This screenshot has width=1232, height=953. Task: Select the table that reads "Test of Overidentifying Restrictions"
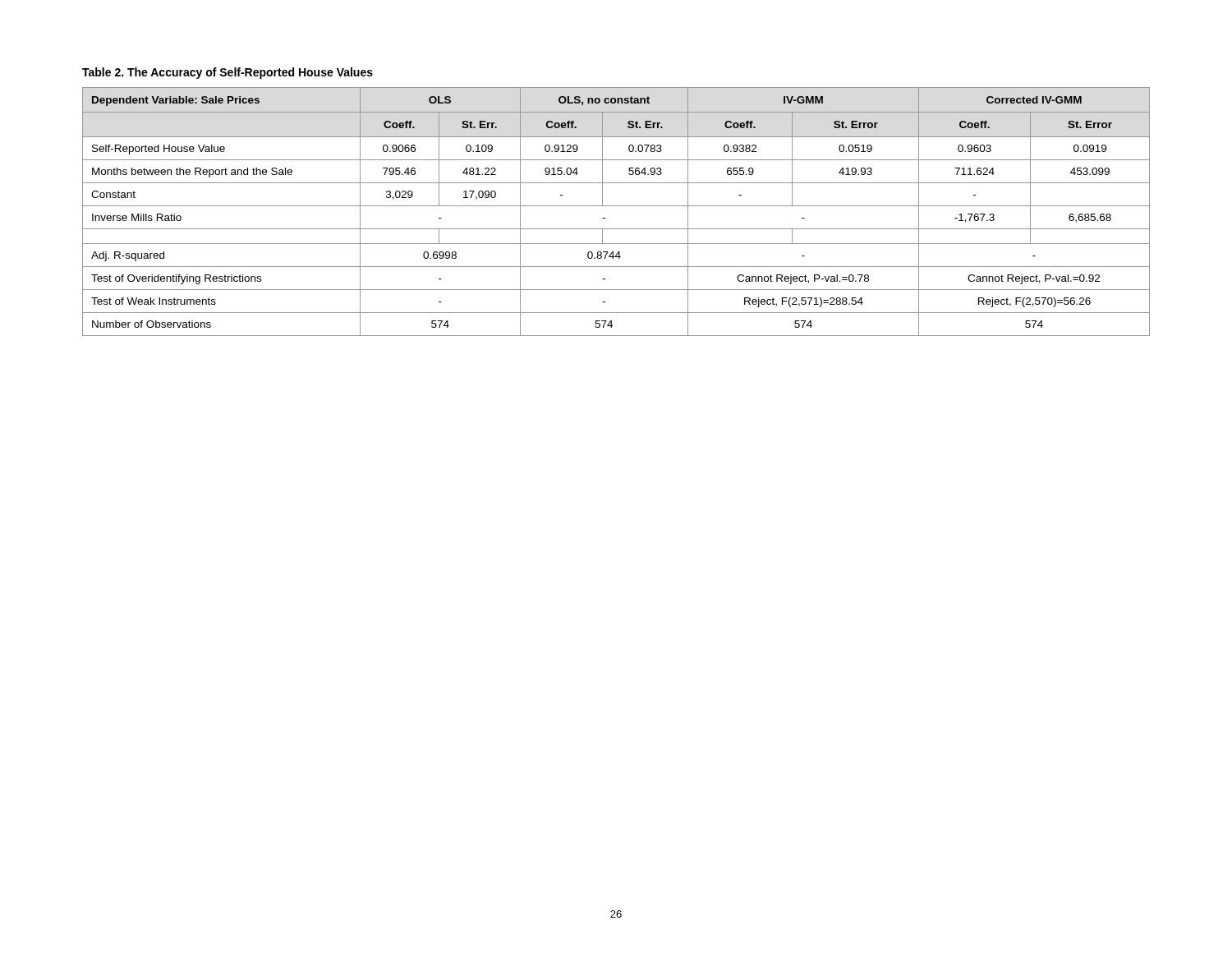tap(616, 212)
